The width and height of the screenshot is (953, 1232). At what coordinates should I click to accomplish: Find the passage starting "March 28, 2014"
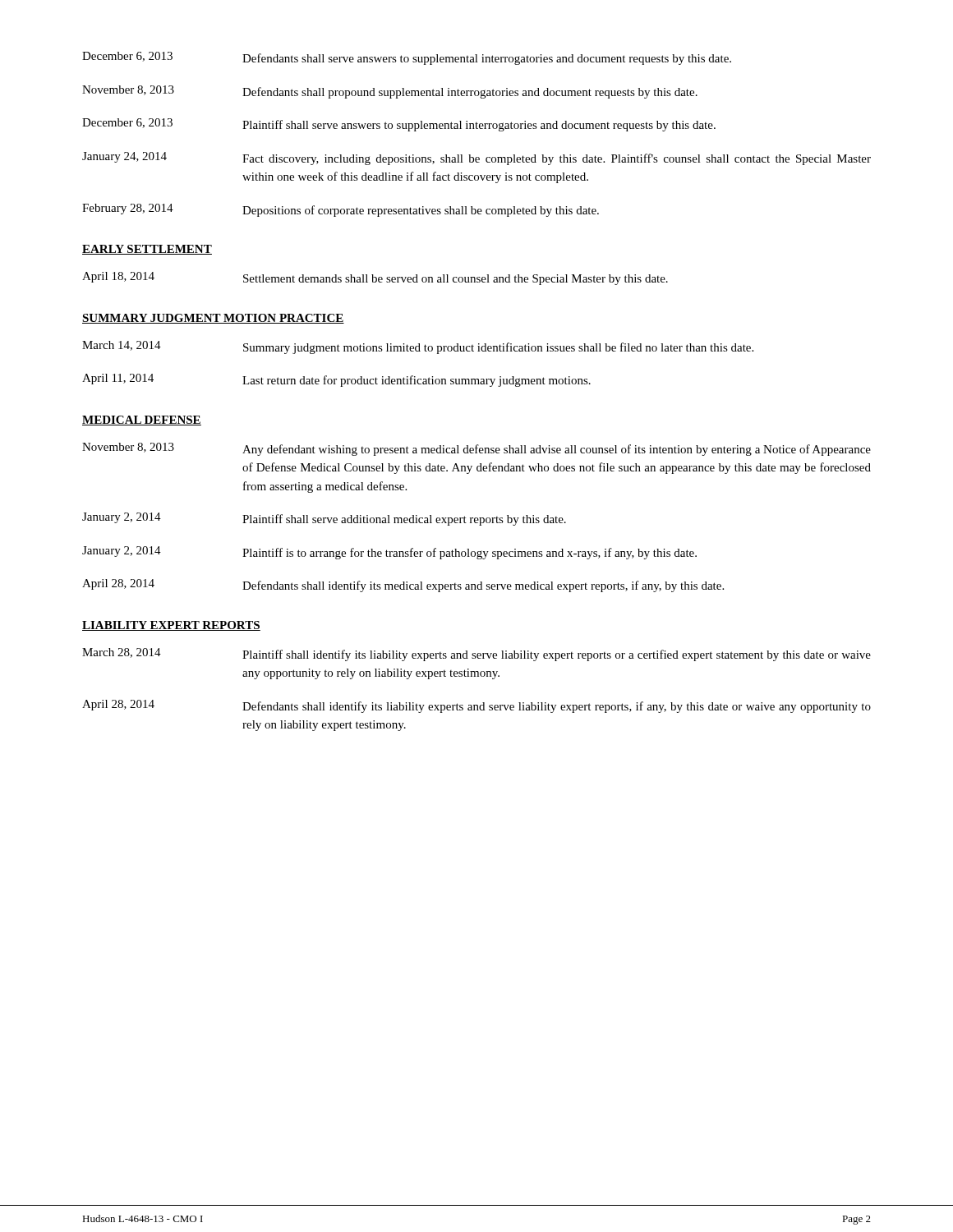pyautogui.click(x=476, y=664)
